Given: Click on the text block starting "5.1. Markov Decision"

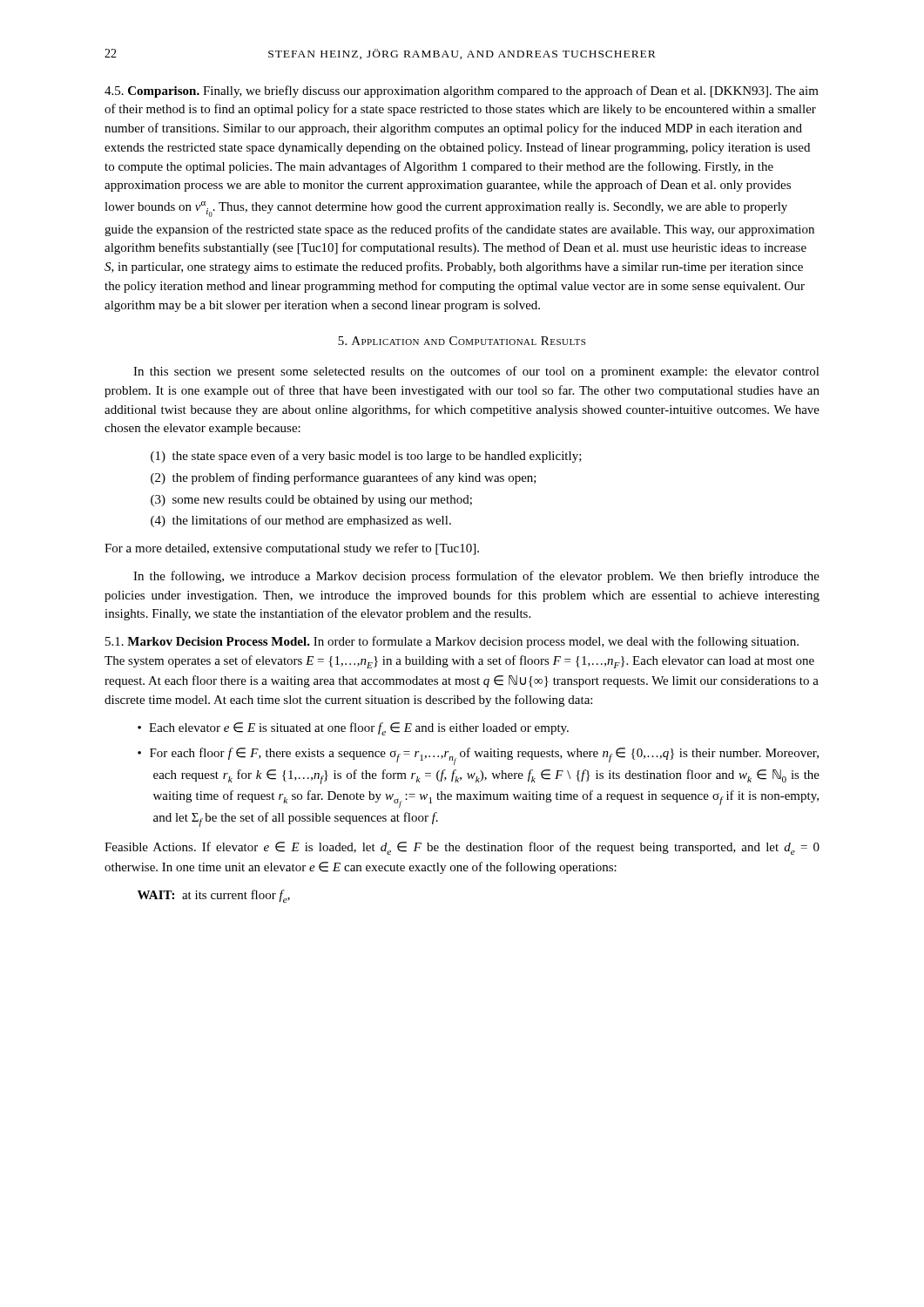Looking at the screenshot, I should point(461,670).
